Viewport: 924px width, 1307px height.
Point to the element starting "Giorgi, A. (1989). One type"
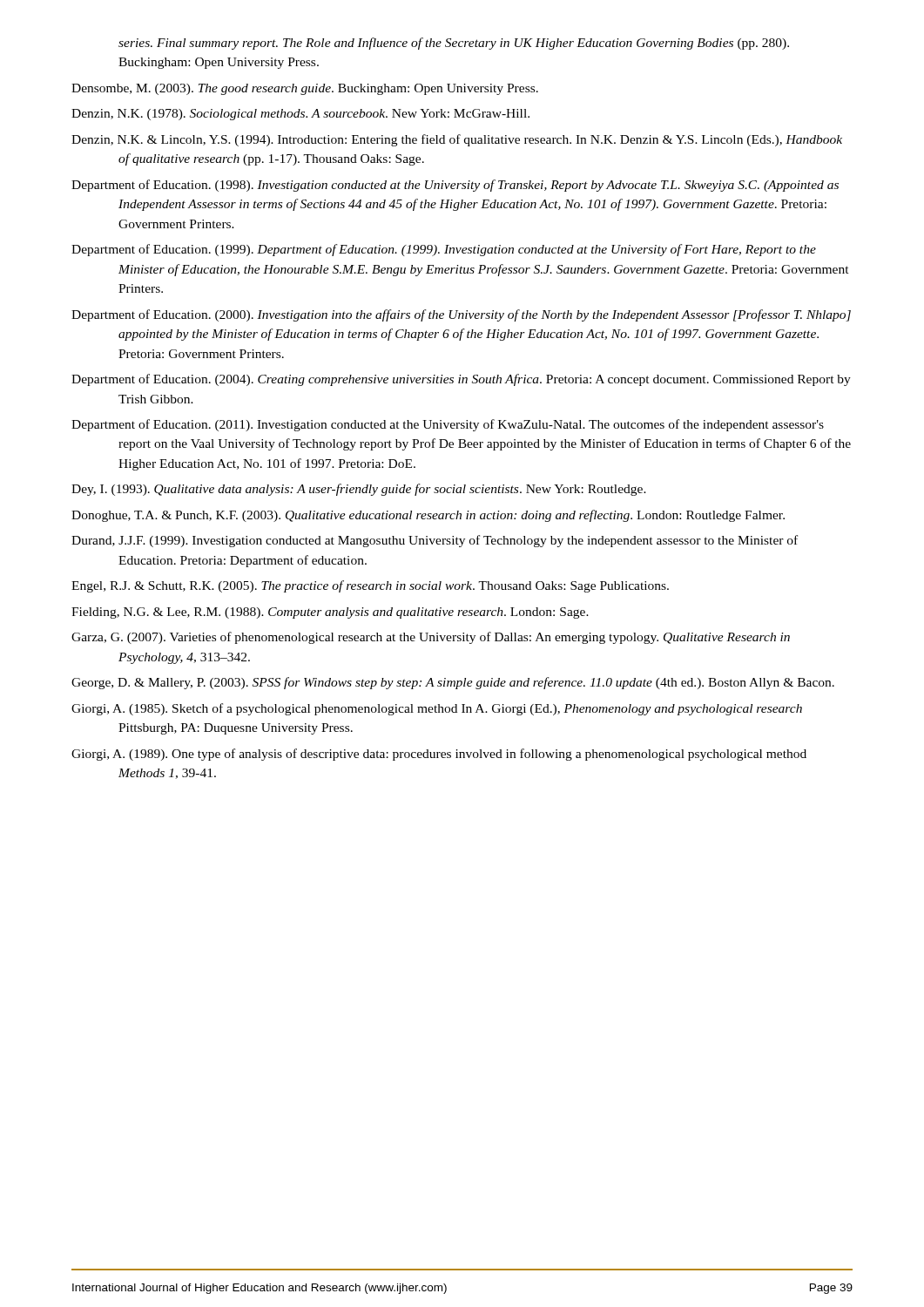(x=439, y=763)
